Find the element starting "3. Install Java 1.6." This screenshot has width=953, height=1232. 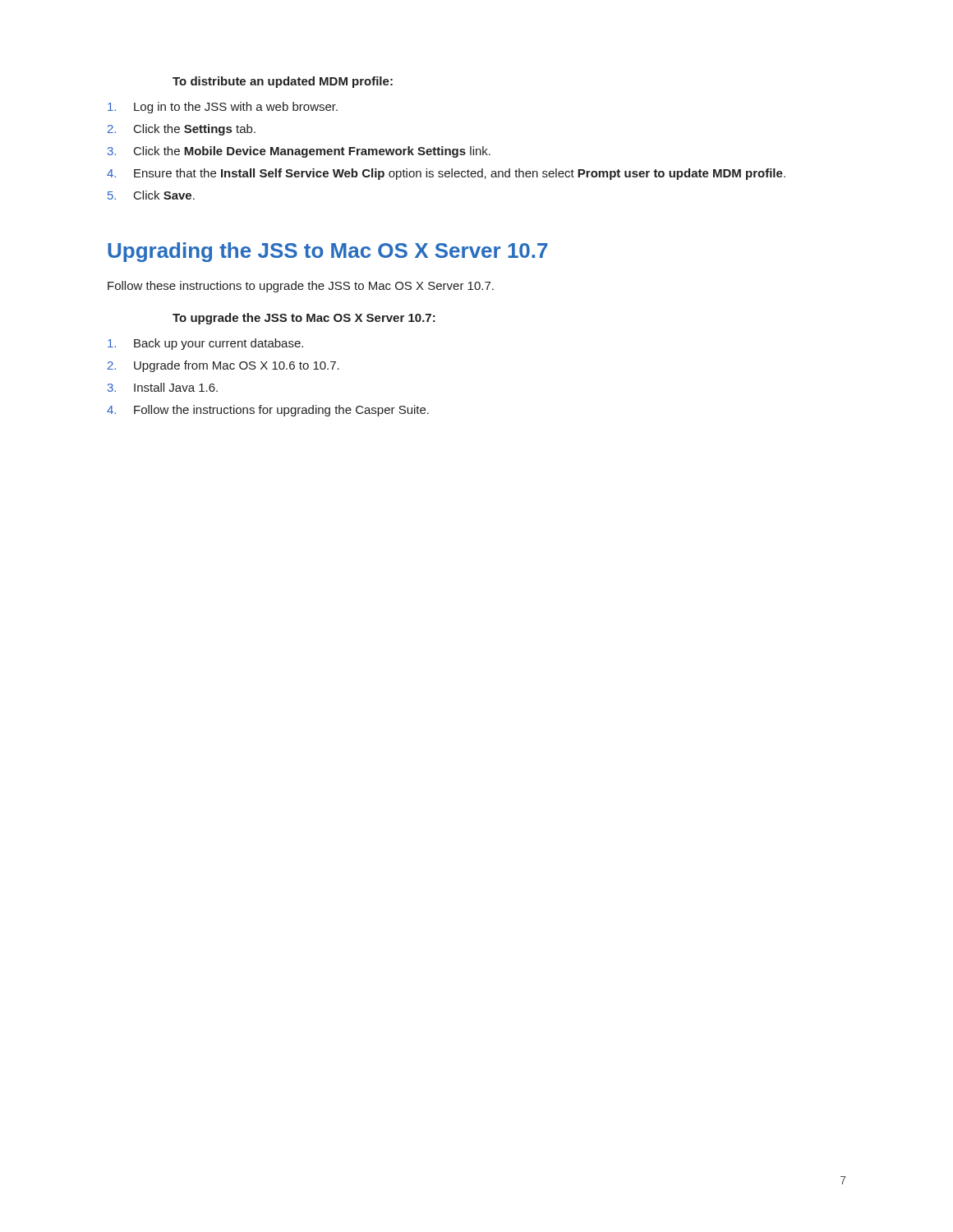pos(163,387)
